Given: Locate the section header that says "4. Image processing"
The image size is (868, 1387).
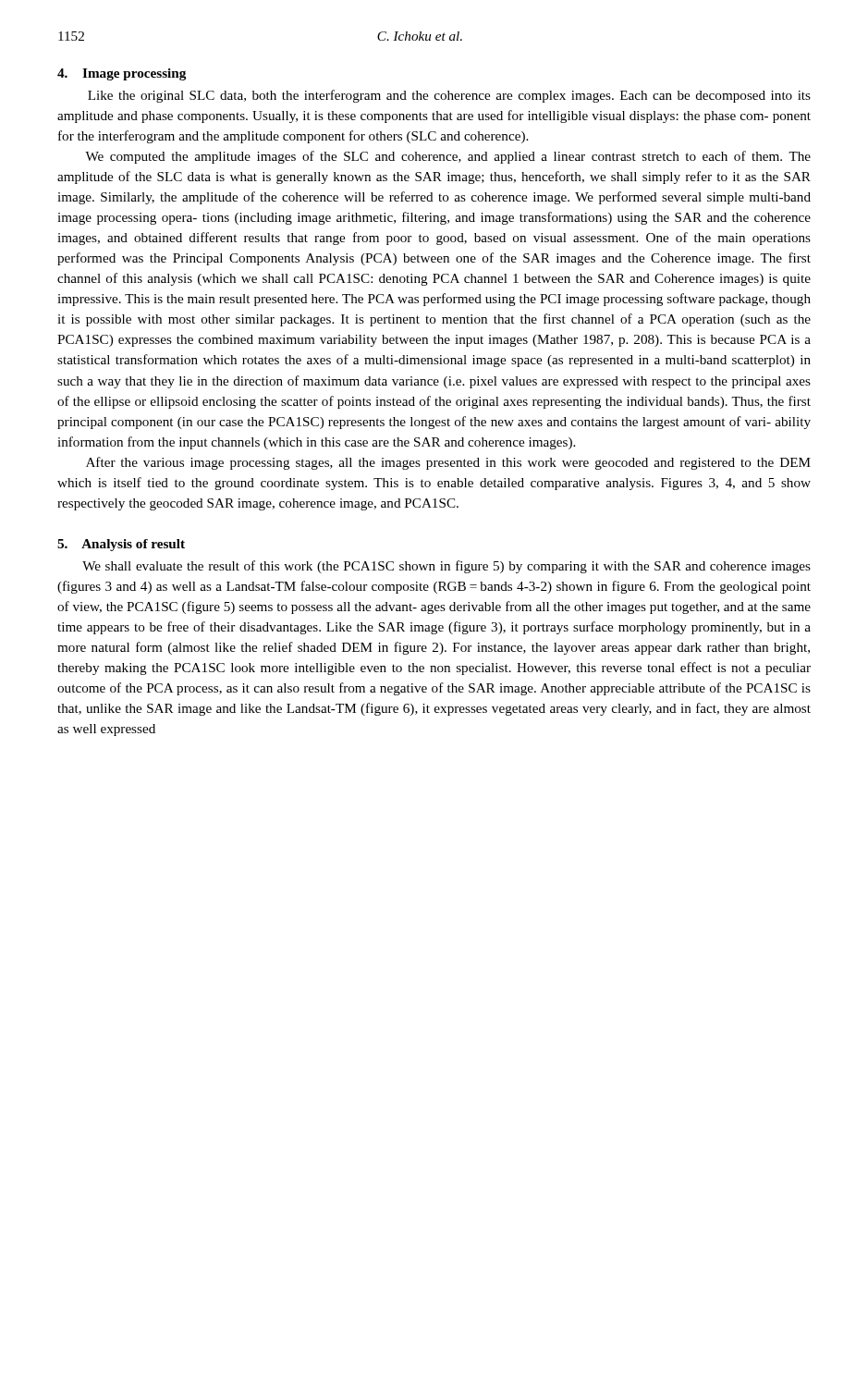Looking at the screenshot, I should pos(122,73).
